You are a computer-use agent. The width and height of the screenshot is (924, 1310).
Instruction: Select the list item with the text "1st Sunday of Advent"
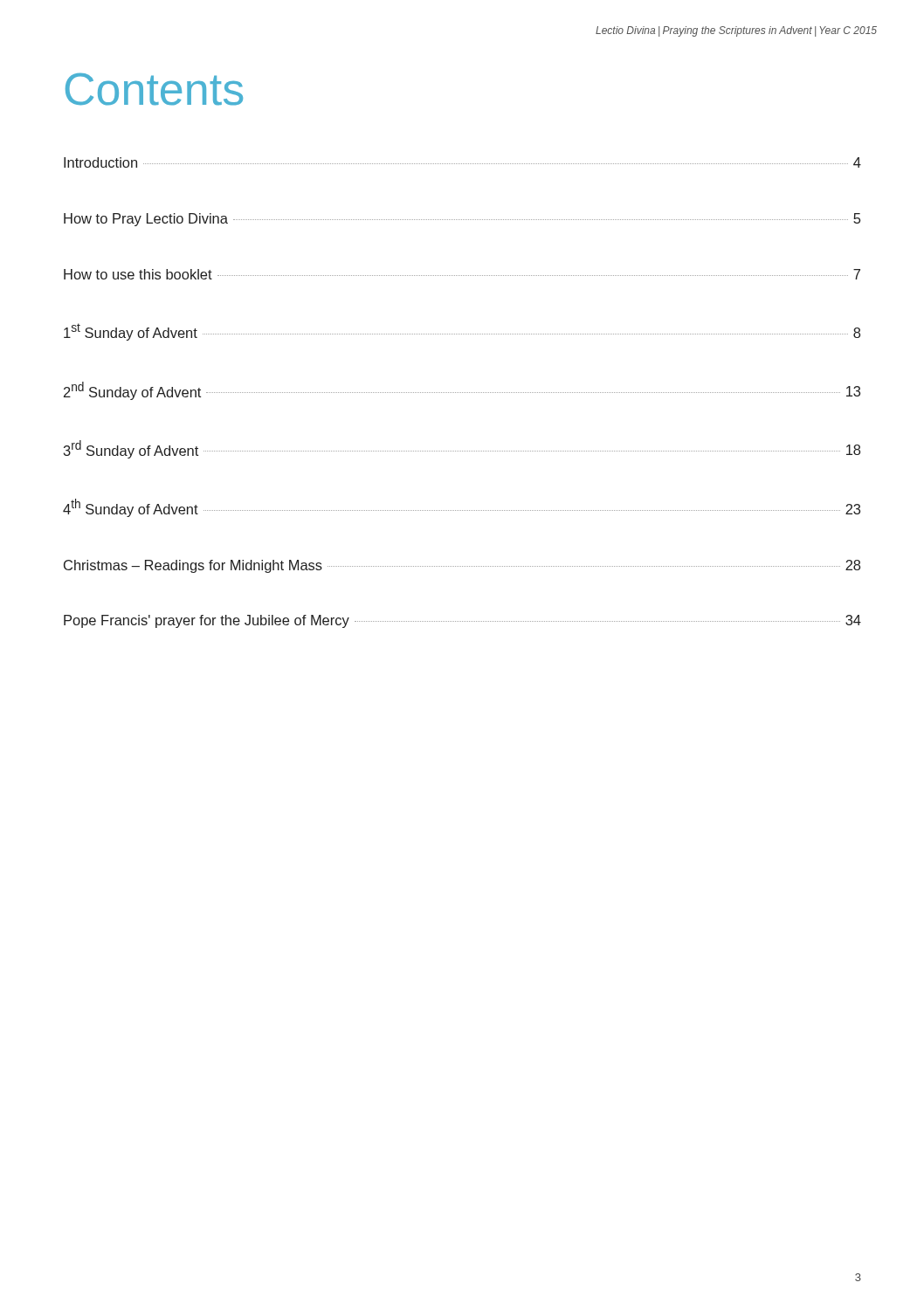tap(462, 332)
